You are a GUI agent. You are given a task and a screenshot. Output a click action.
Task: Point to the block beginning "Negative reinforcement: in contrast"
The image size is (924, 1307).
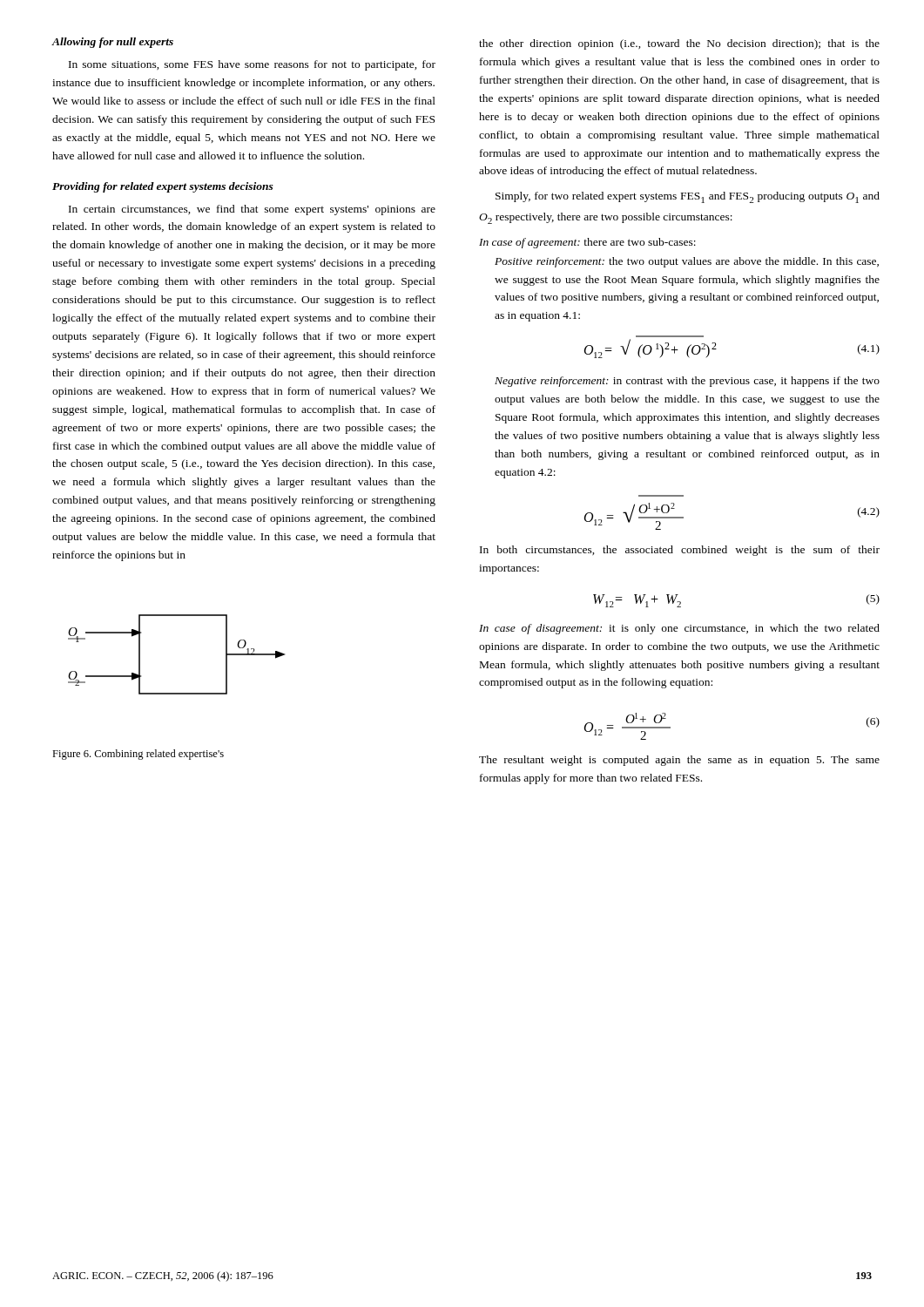pos(687,426)
